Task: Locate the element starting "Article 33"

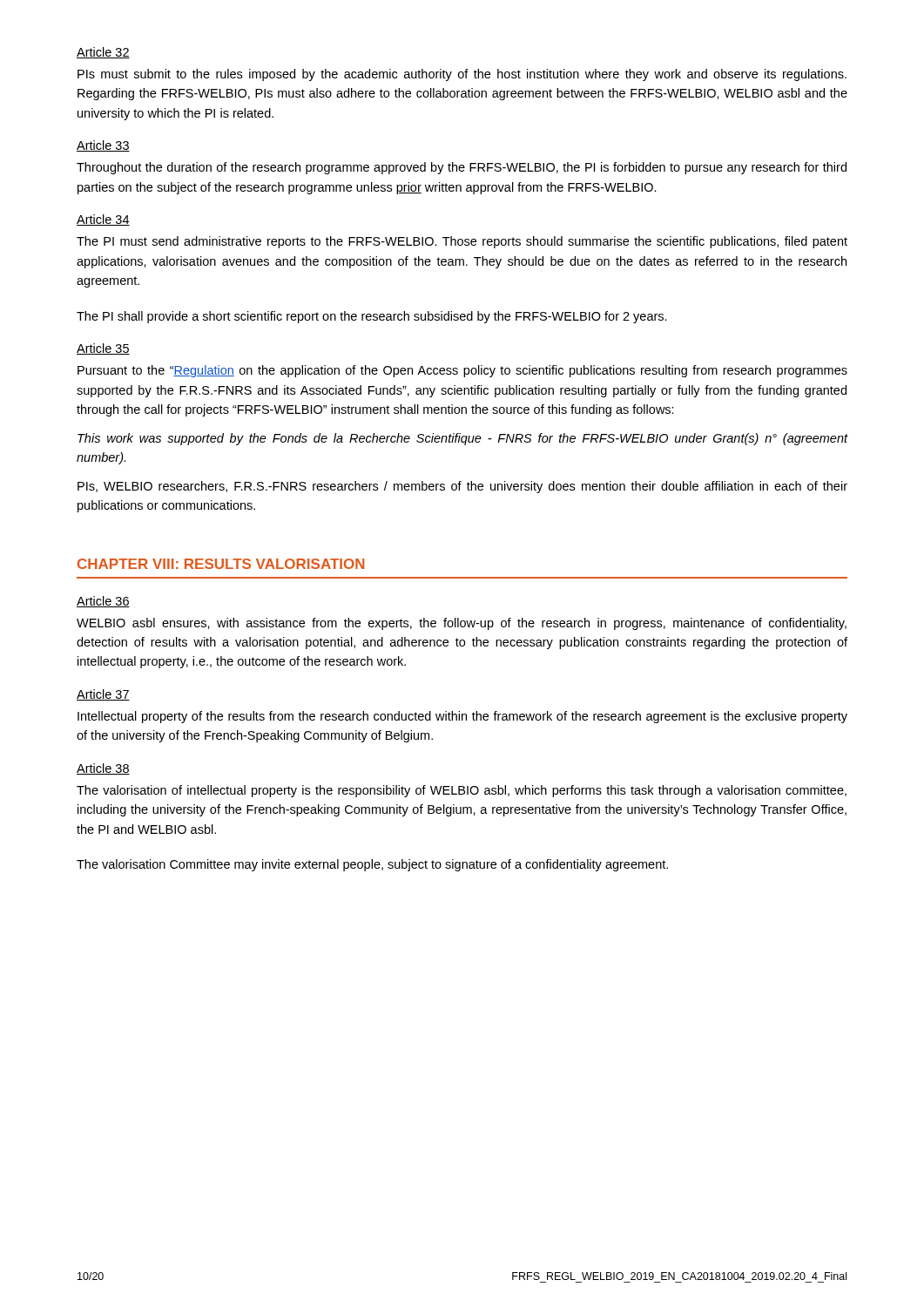Action: point(103,146)
